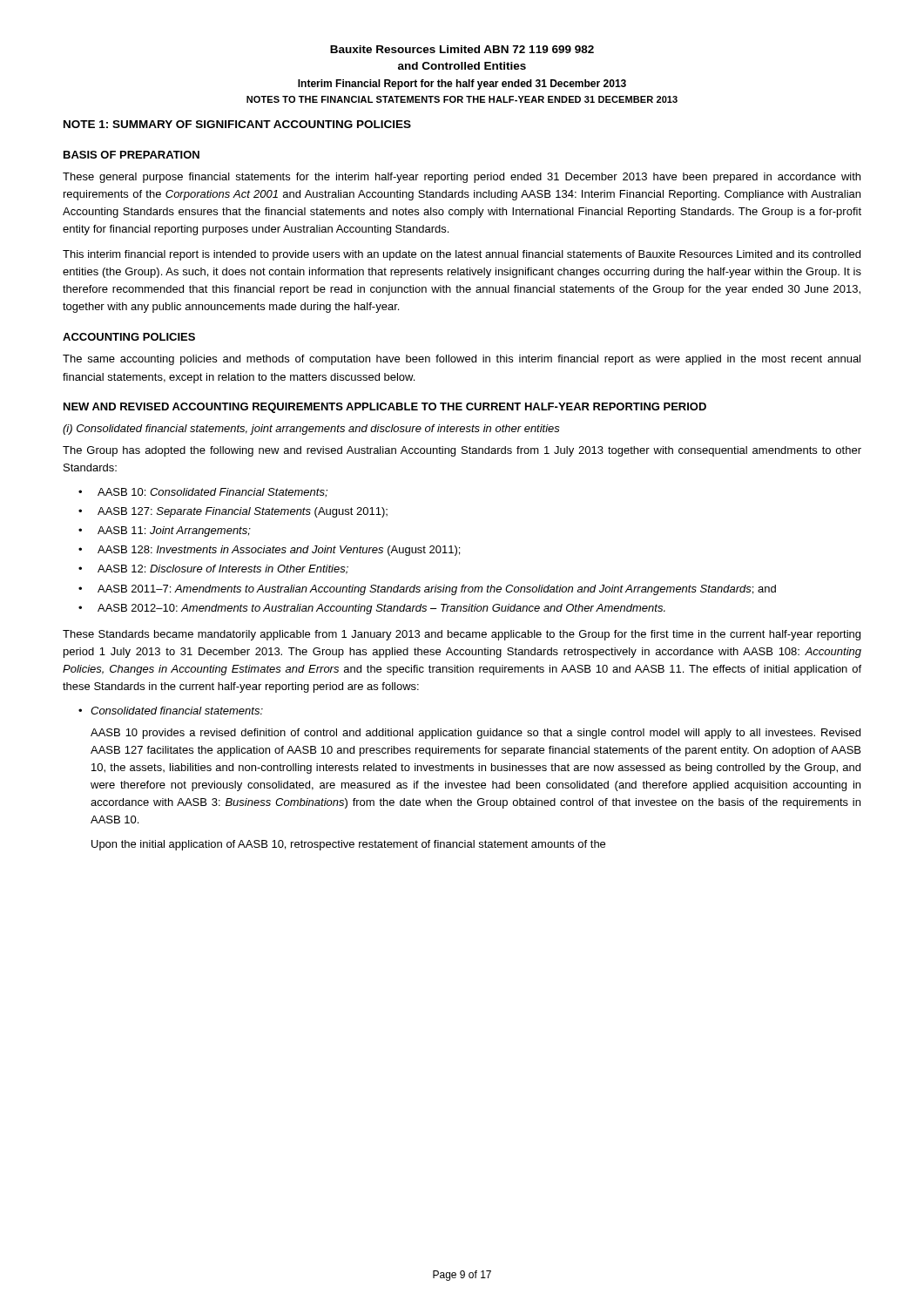Viewport: 924px width, 1307px height.
Task: Find the list item that says "AASB 2011–7: Amendments"
Action: pos(437,588)
